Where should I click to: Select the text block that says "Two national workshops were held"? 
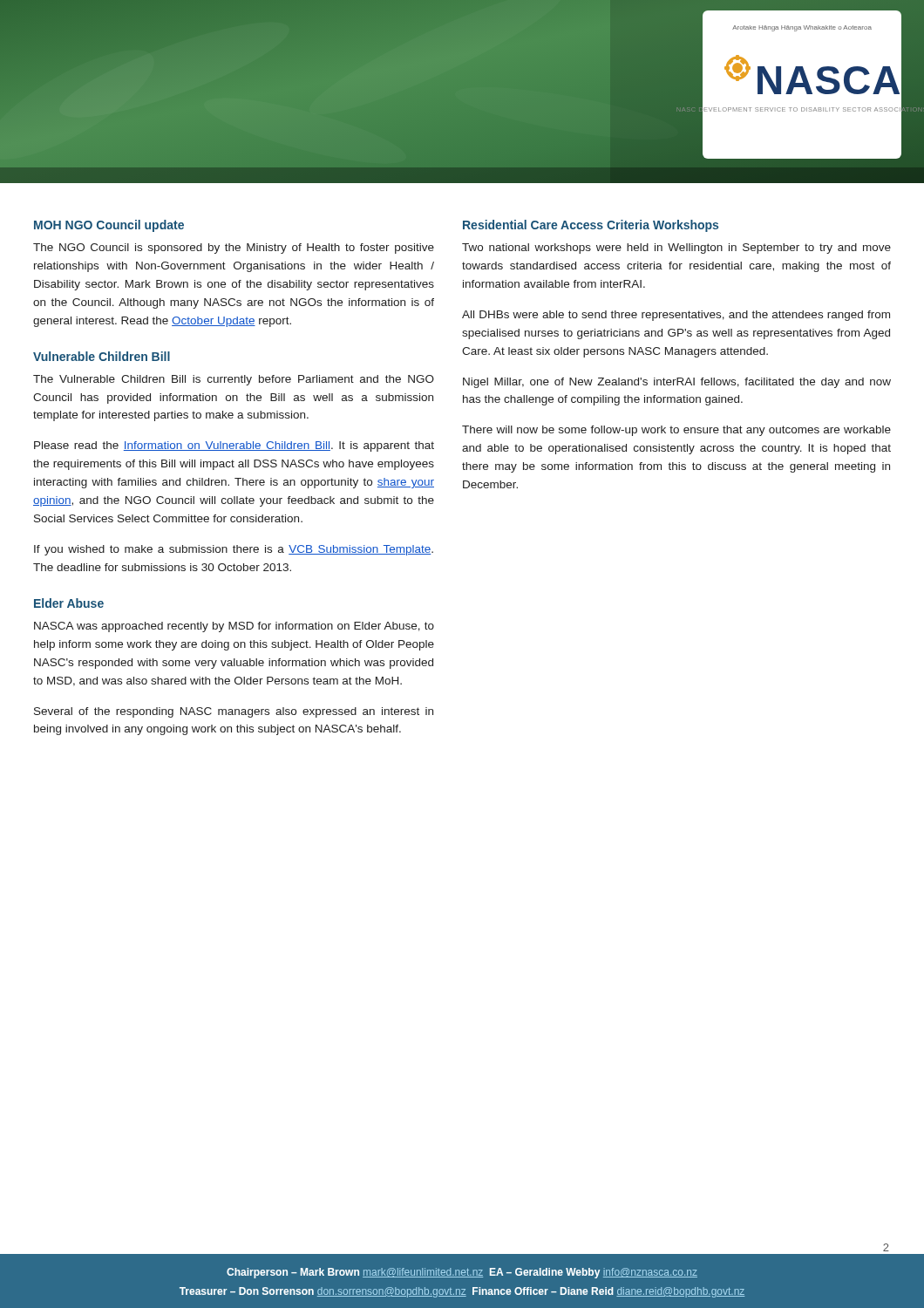click(x=676, y=265)
